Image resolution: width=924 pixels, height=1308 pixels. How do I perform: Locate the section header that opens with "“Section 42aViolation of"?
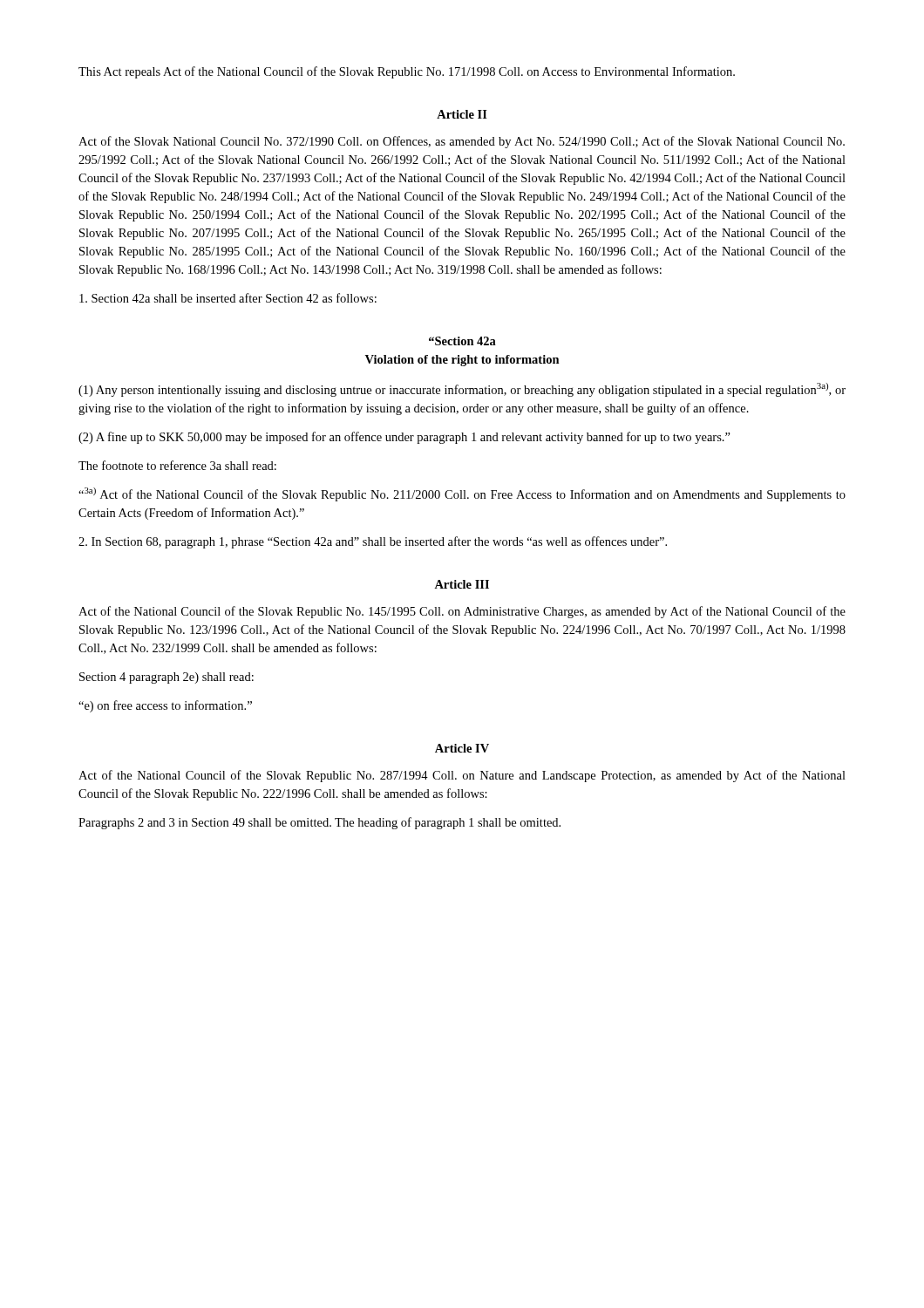click(462, 350)
